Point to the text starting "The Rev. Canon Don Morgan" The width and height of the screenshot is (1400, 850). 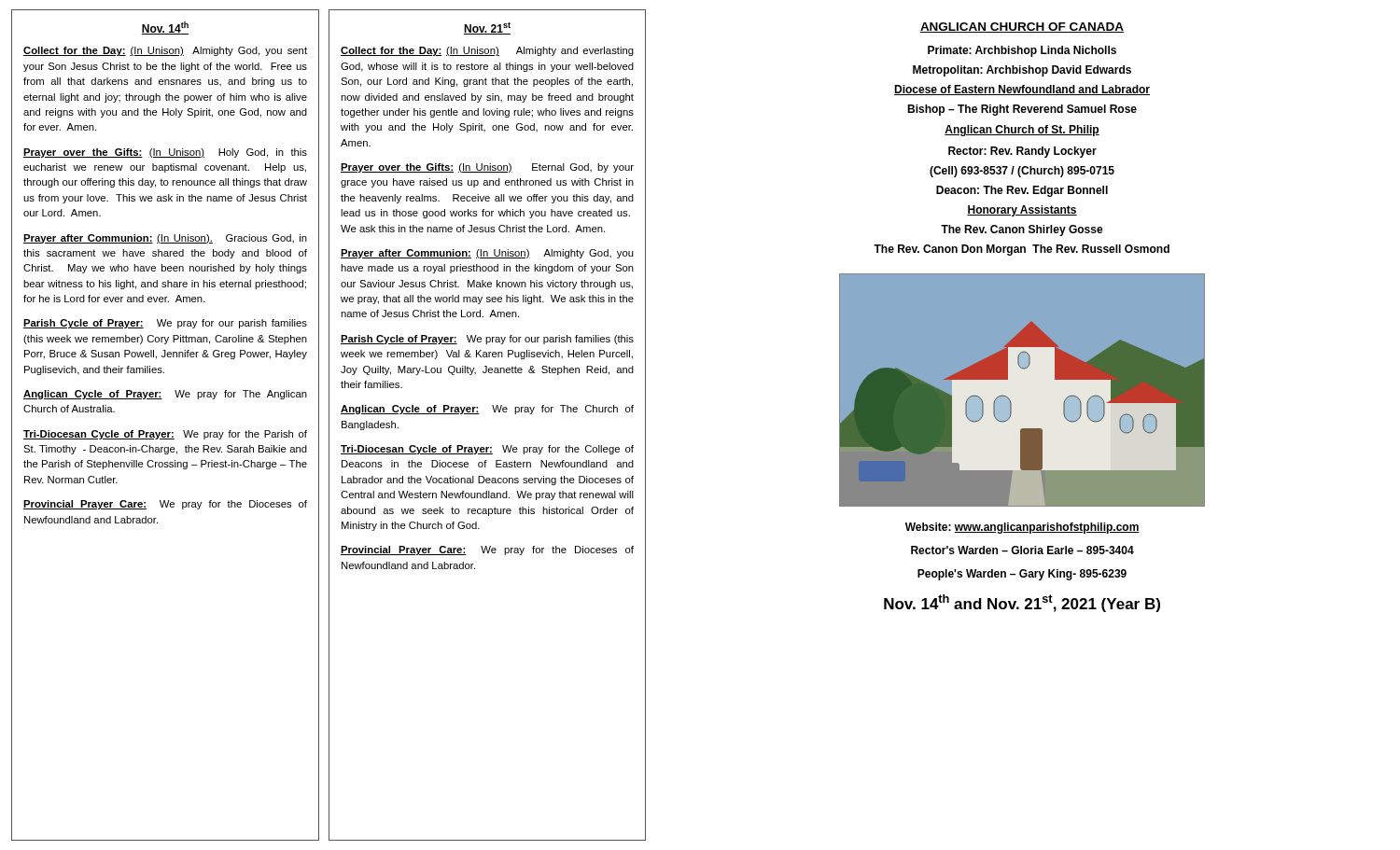[x=1022, y=250]
